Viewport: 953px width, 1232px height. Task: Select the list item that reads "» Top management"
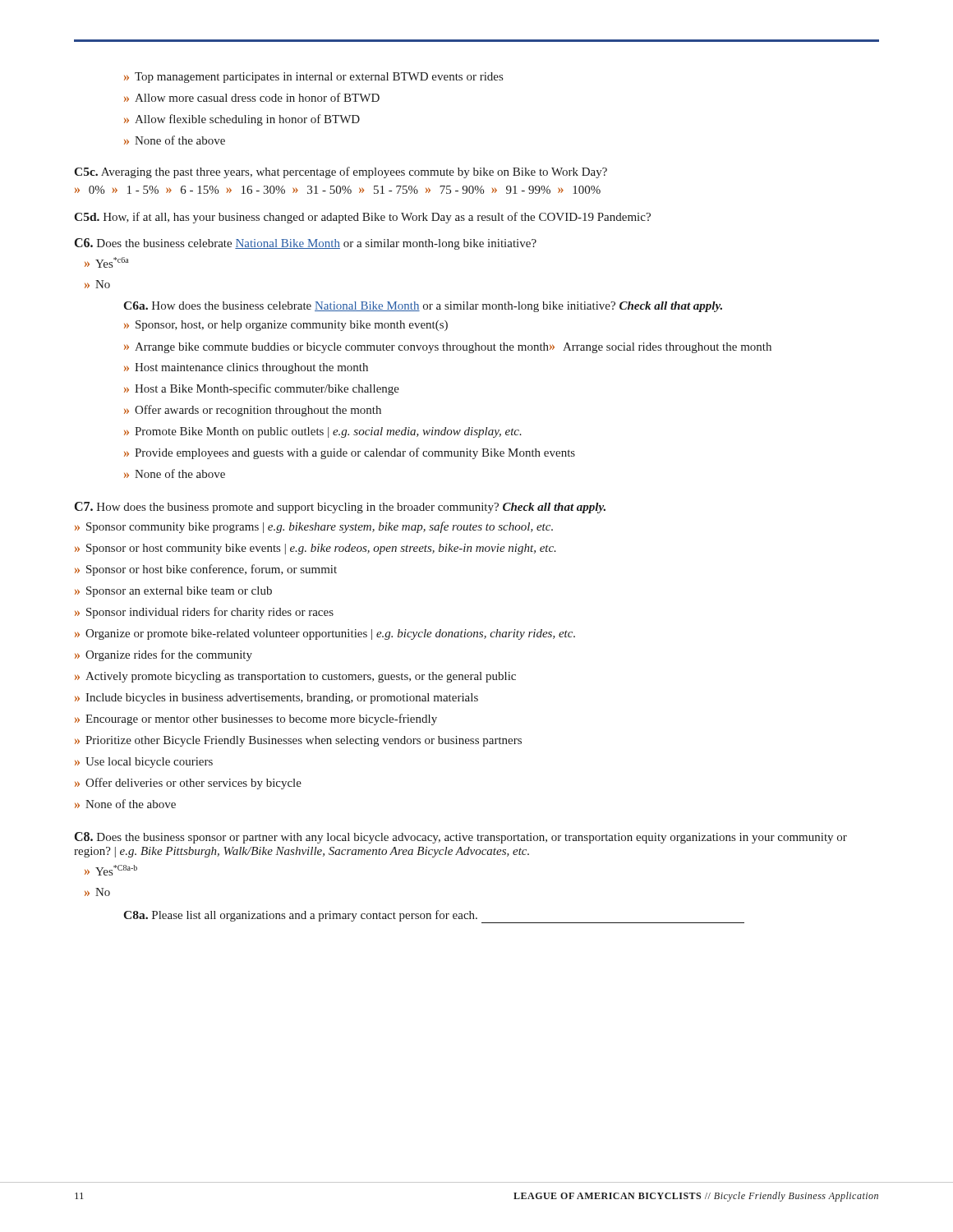313,77
